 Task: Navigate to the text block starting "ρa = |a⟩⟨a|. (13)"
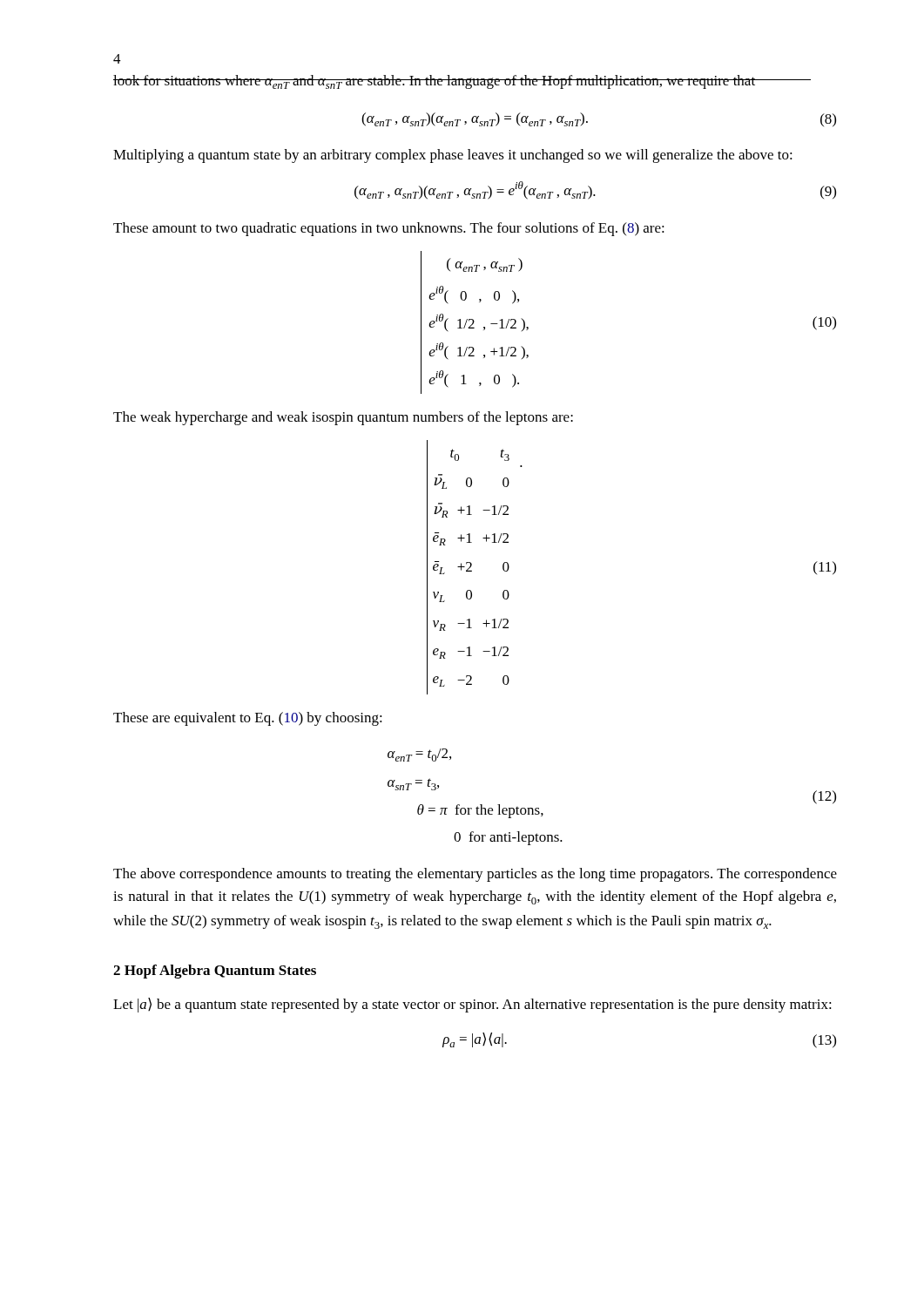472,1040
